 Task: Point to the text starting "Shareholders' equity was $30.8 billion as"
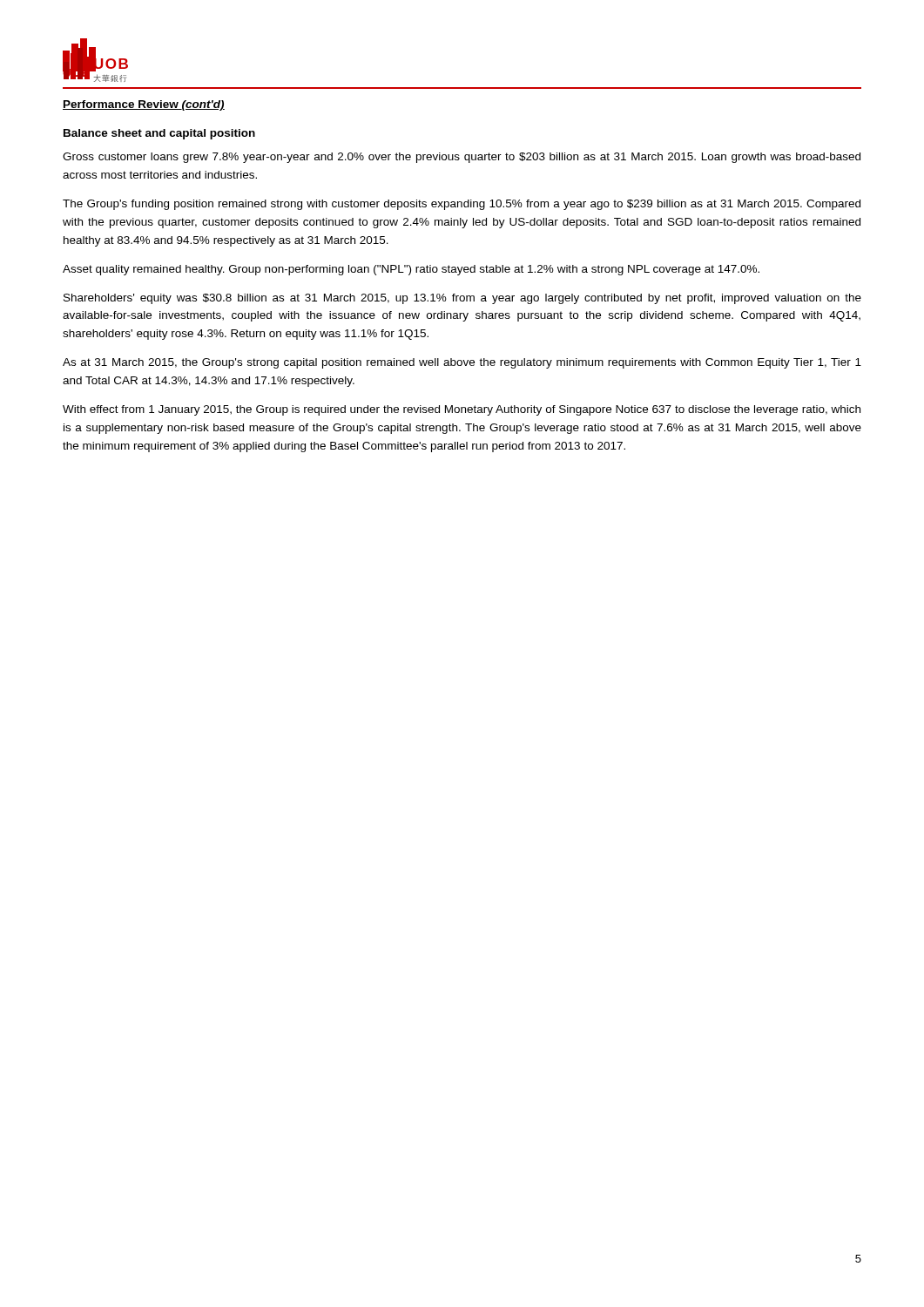coord(462,315)
